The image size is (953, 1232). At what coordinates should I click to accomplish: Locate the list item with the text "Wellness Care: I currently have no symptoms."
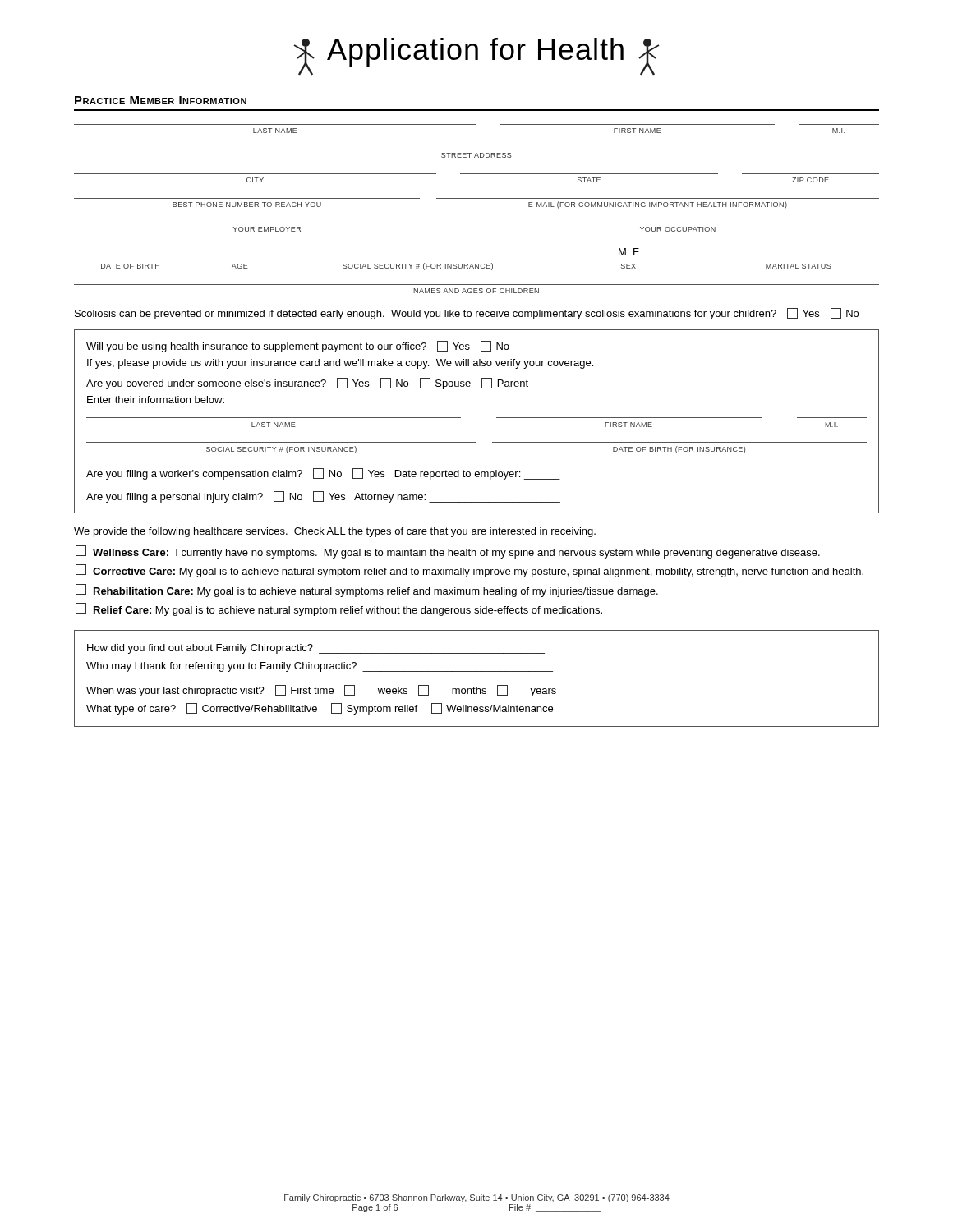point(448,552)
